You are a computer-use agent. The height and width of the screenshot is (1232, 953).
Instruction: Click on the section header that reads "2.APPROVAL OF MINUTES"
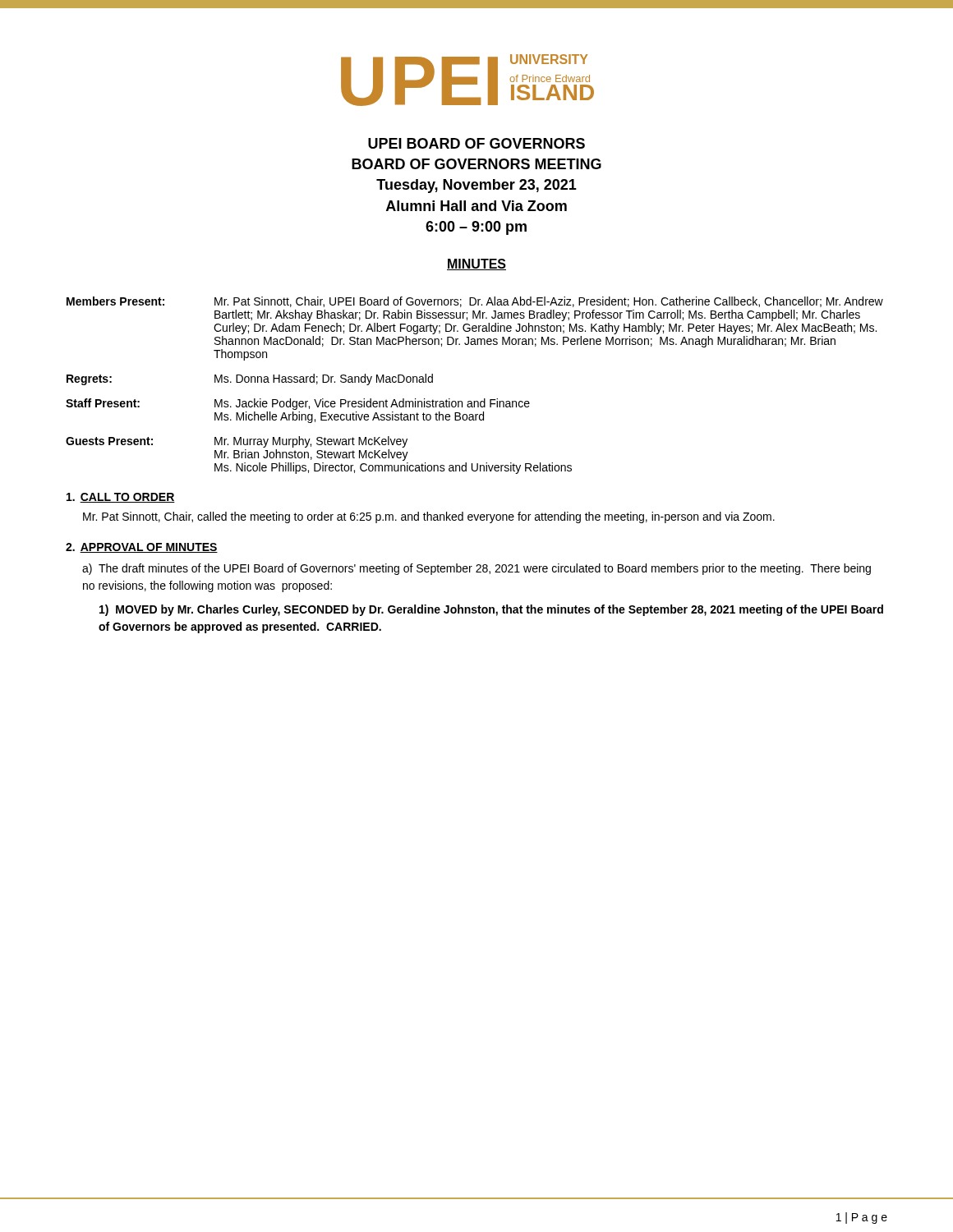(141, 547)
